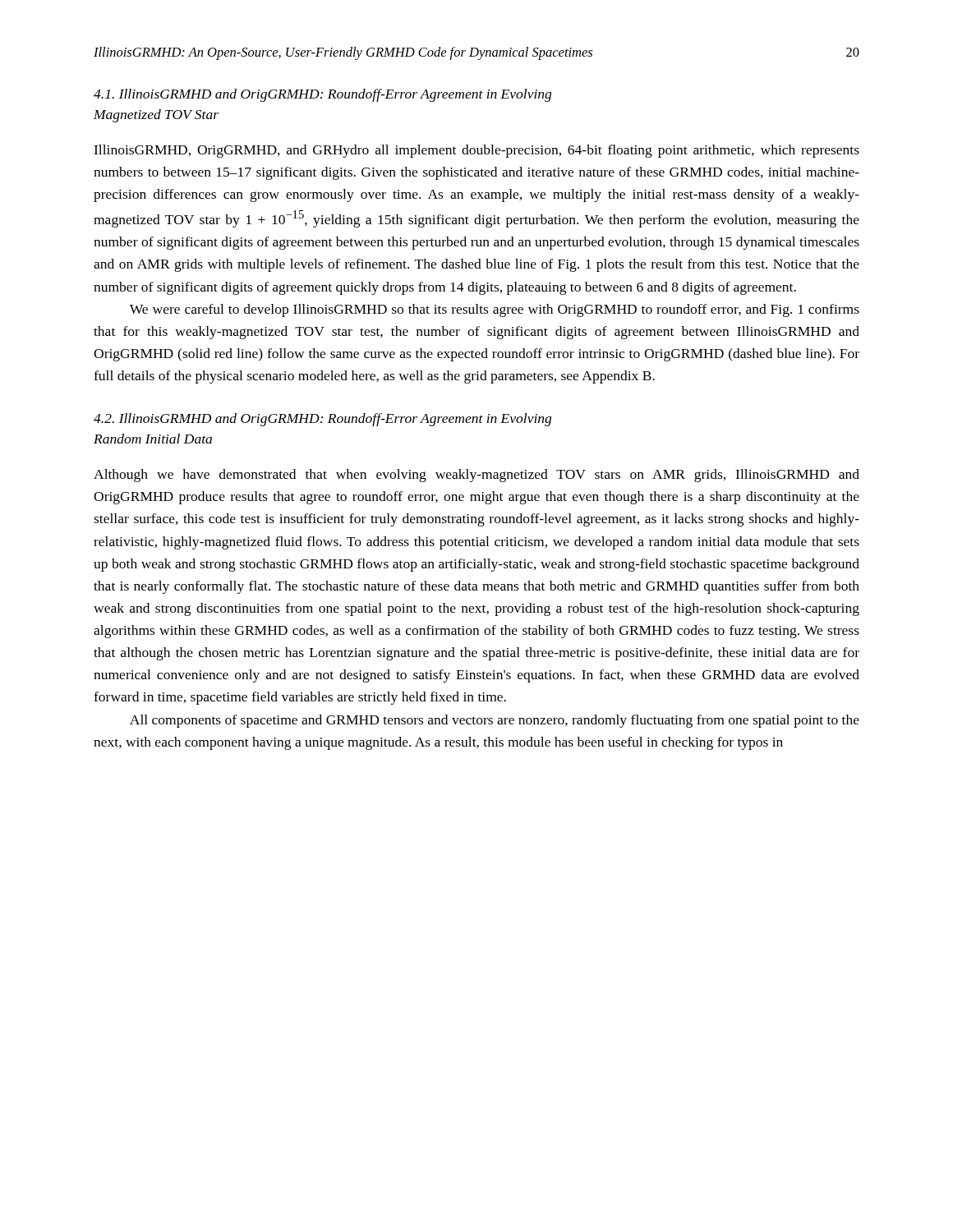Click on the passage starting "IllinoisGRMHD, OrigGRMHD, and GRHydro all implement double-precision,"
Viewport: 953px width, 1232px height.
click(x=476, y=263)
